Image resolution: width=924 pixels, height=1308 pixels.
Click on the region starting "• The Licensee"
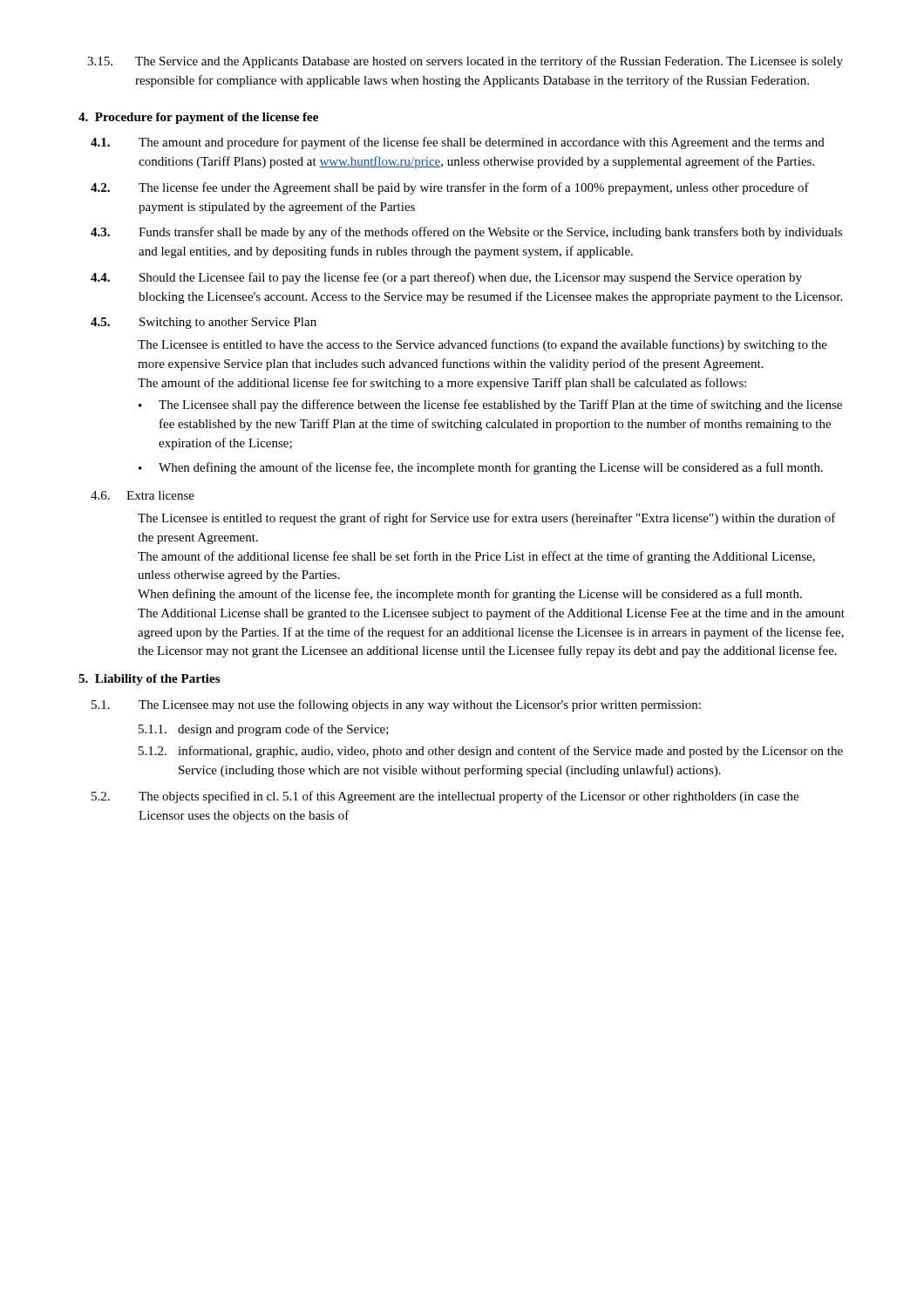coord(492,425)
